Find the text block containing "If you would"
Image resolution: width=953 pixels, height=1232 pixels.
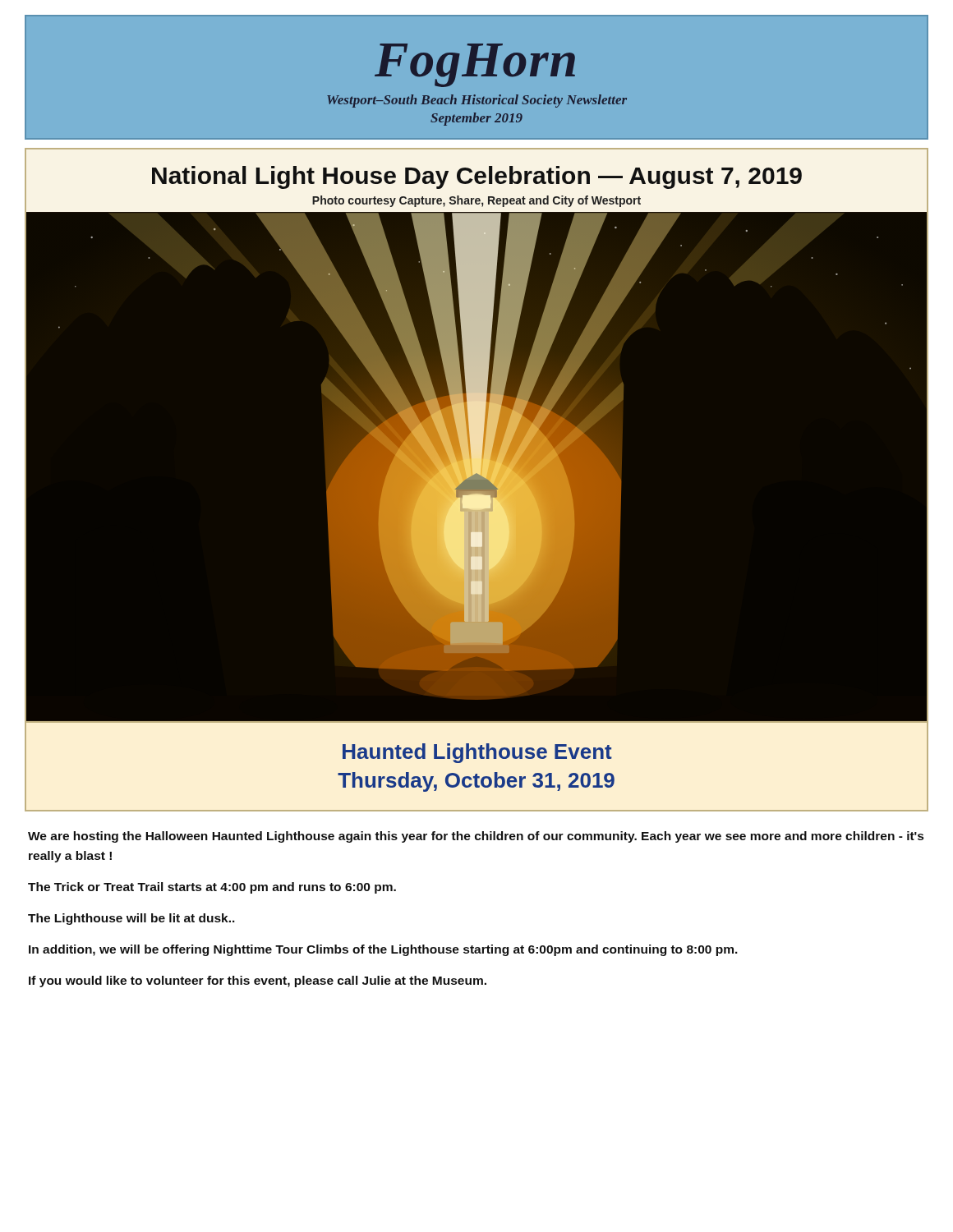(x=258, y=981)
